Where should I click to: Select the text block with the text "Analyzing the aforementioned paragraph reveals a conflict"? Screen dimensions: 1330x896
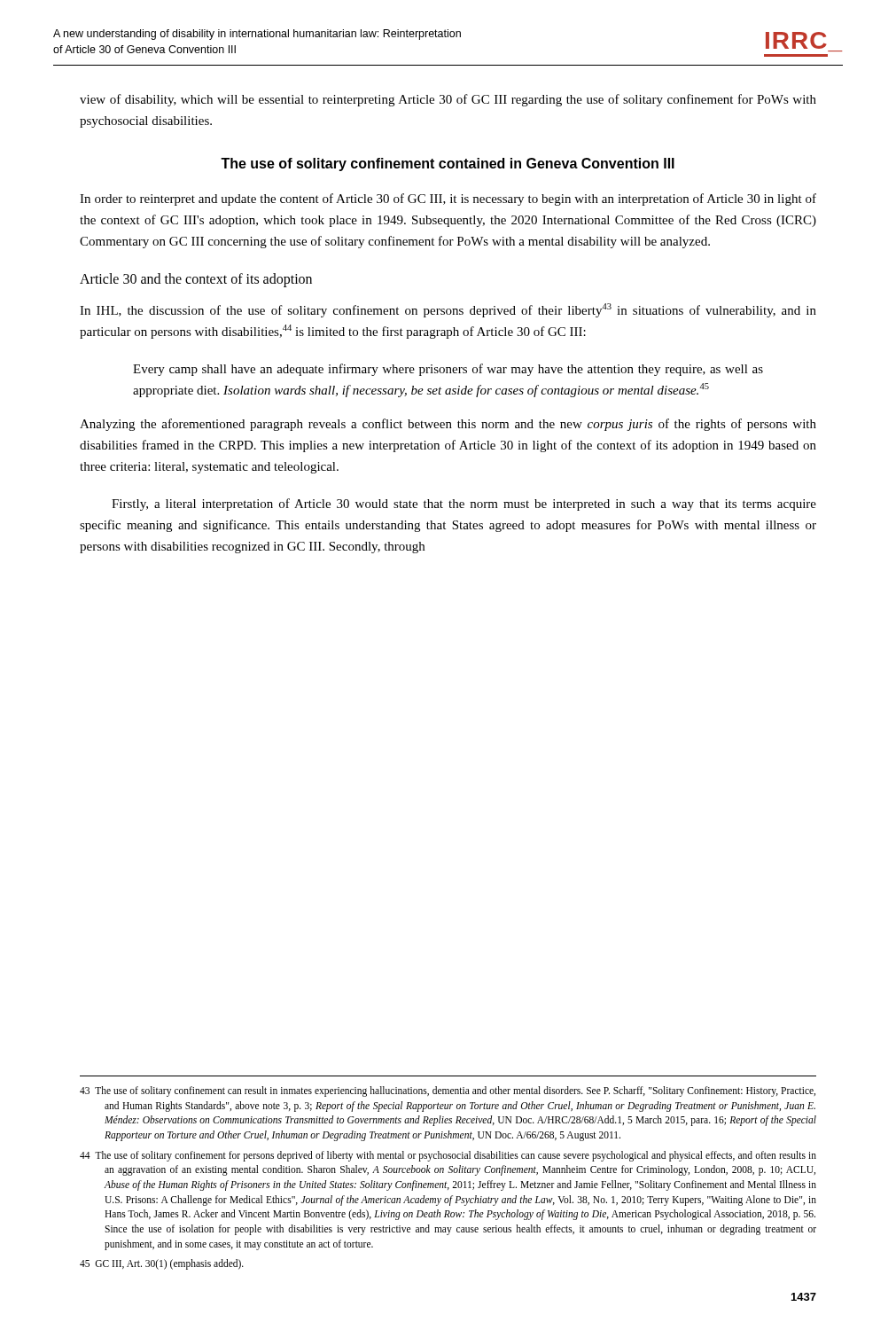pyautogui.click(x=448, y=445)
